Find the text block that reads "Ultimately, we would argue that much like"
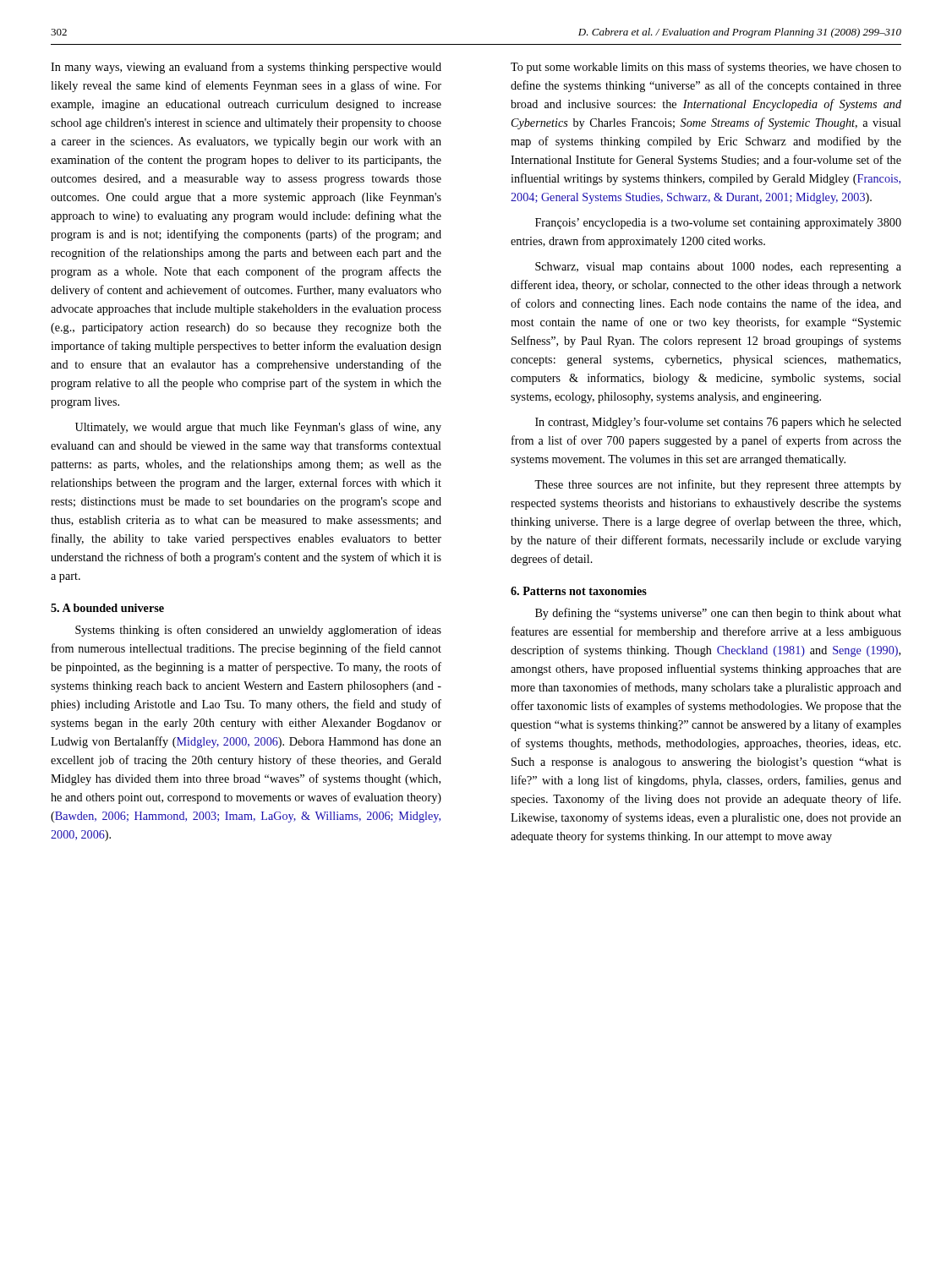 tap(246, 501)
